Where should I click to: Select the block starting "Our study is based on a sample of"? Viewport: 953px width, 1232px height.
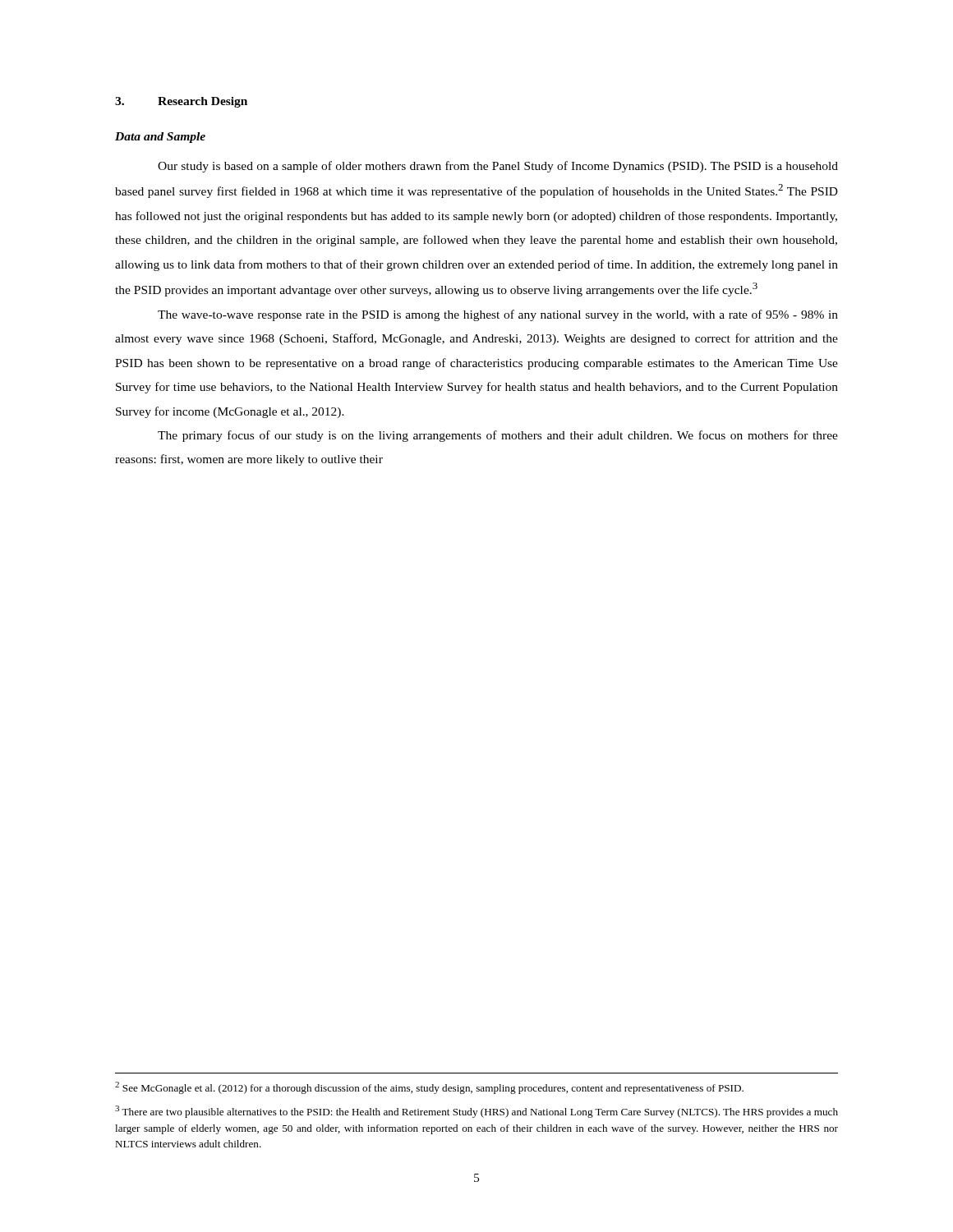click(476, 228)
